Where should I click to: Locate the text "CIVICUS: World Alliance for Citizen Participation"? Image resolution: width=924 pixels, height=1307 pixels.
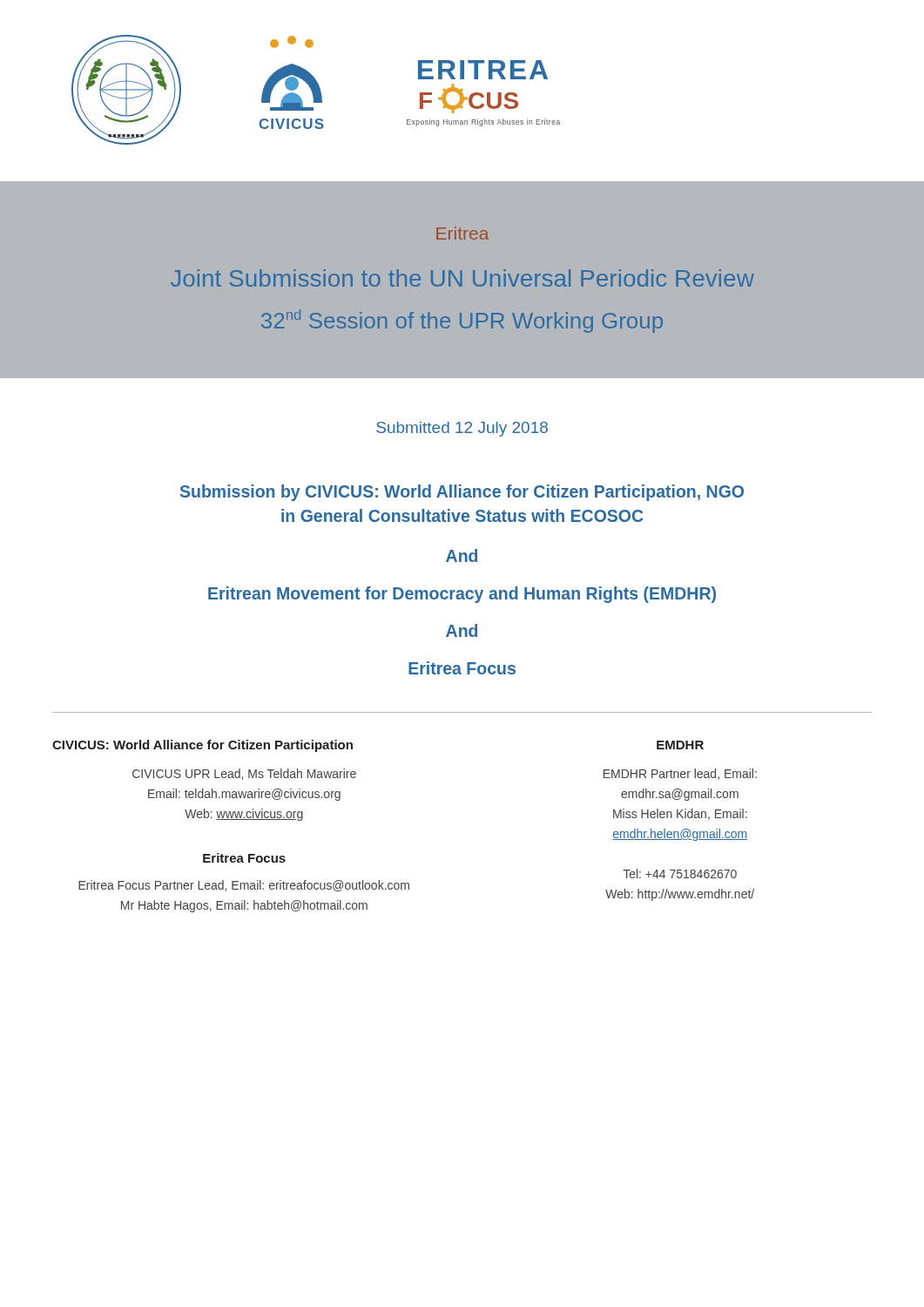click(203, 744)
